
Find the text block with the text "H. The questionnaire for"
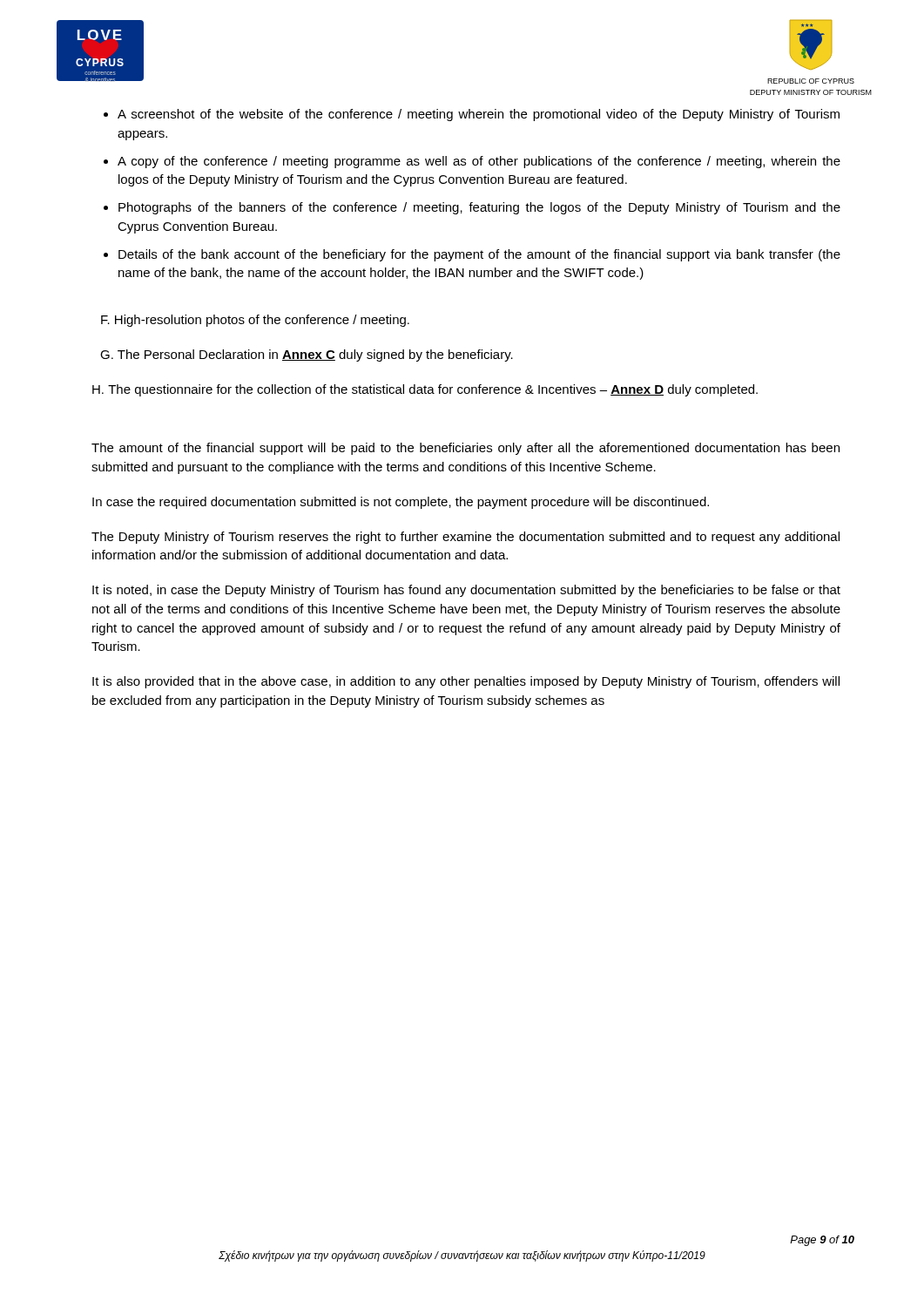coord(425,389)
